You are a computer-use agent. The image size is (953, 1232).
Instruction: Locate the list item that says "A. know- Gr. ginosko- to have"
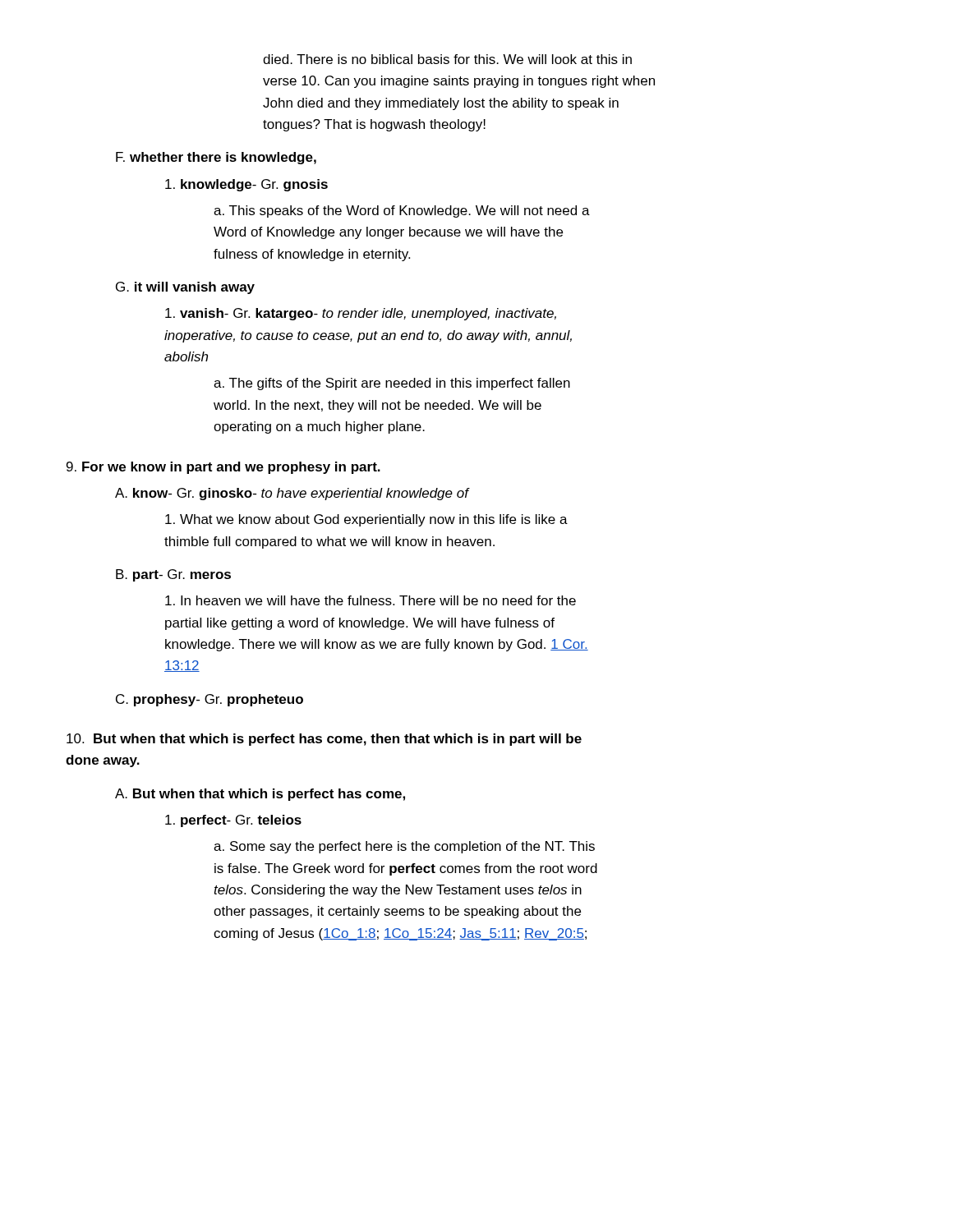click(x=292, y=493)
